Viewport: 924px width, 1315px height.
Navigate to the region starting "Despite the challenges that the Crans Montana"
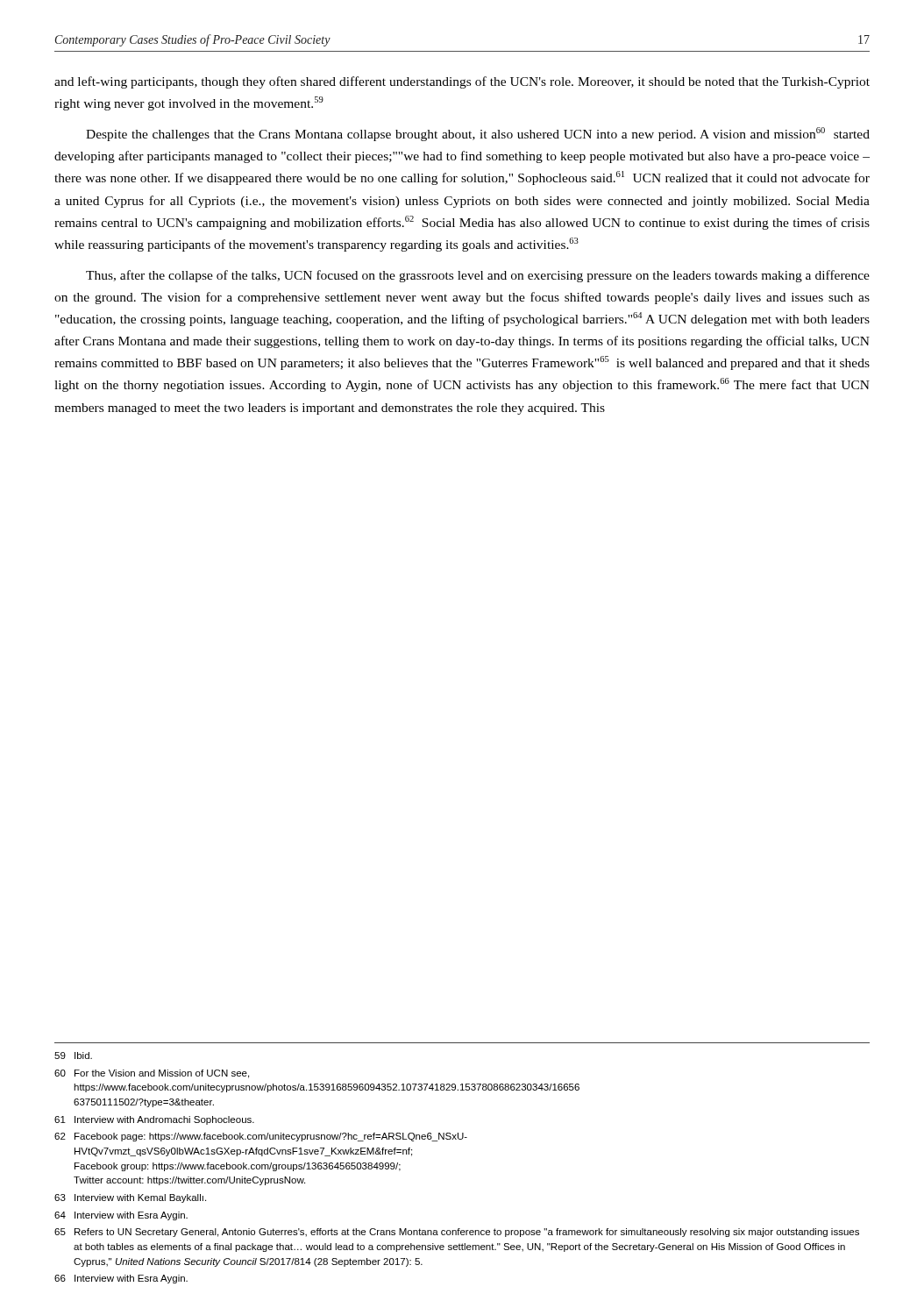pyautogui.click(x=462, y=189)
